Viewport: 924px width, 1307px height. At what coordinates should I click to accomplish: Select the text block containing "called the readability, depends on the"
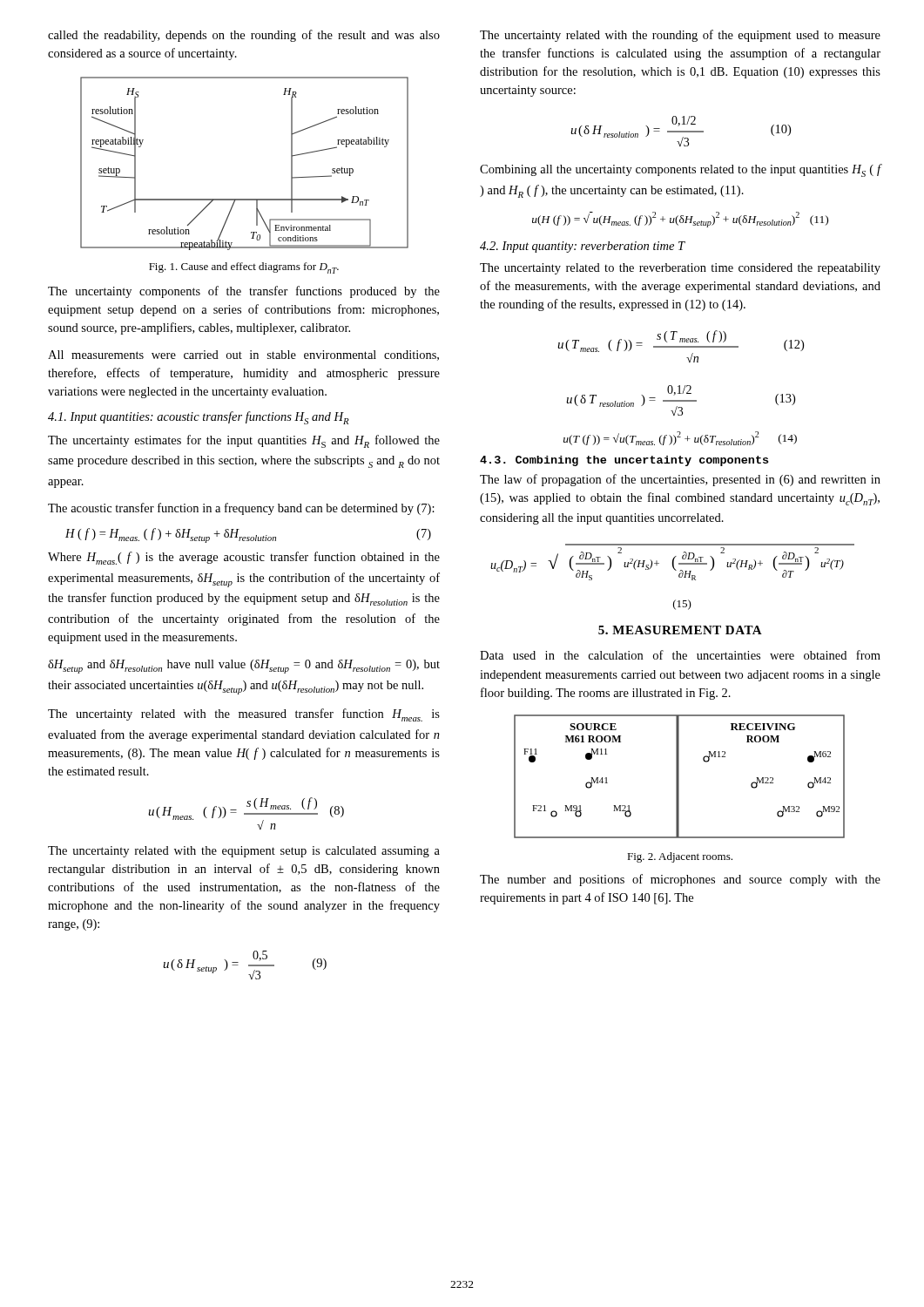point(244,44)
